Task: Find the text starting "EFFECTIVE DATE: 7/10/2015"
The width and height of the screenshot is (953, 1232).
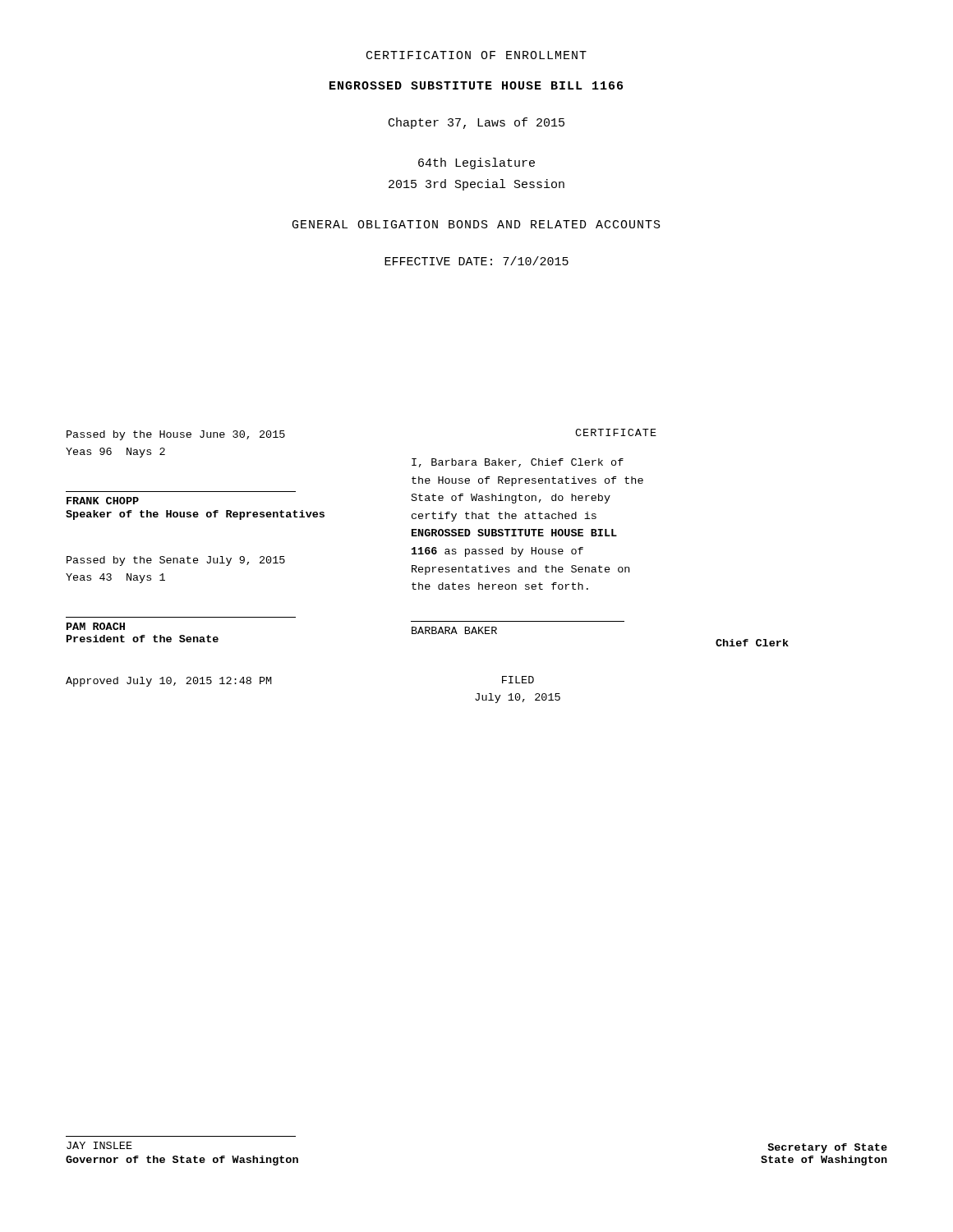Action: coord(476,262)
